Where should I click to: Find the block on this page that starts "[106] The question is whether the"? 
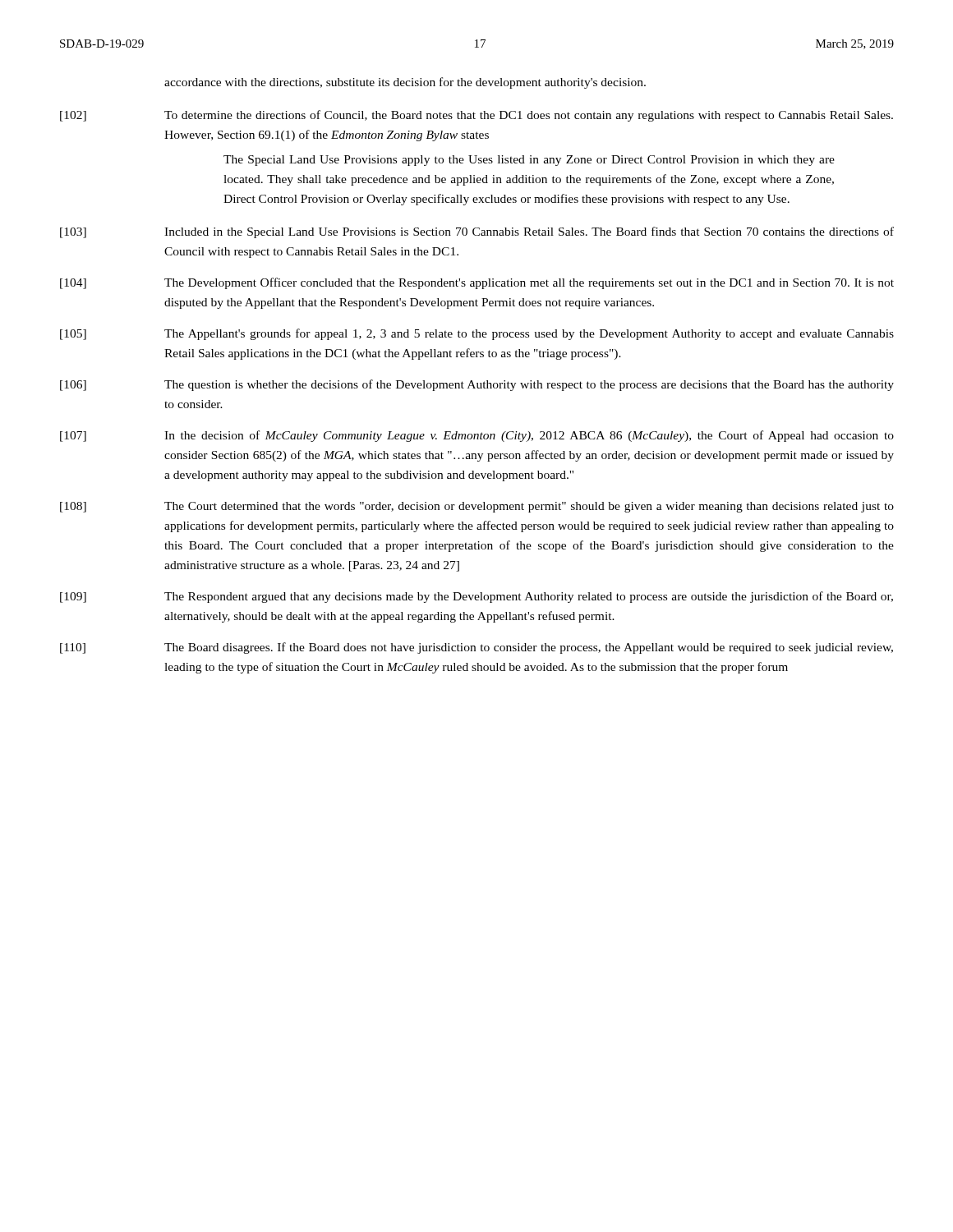click(476, 394)
